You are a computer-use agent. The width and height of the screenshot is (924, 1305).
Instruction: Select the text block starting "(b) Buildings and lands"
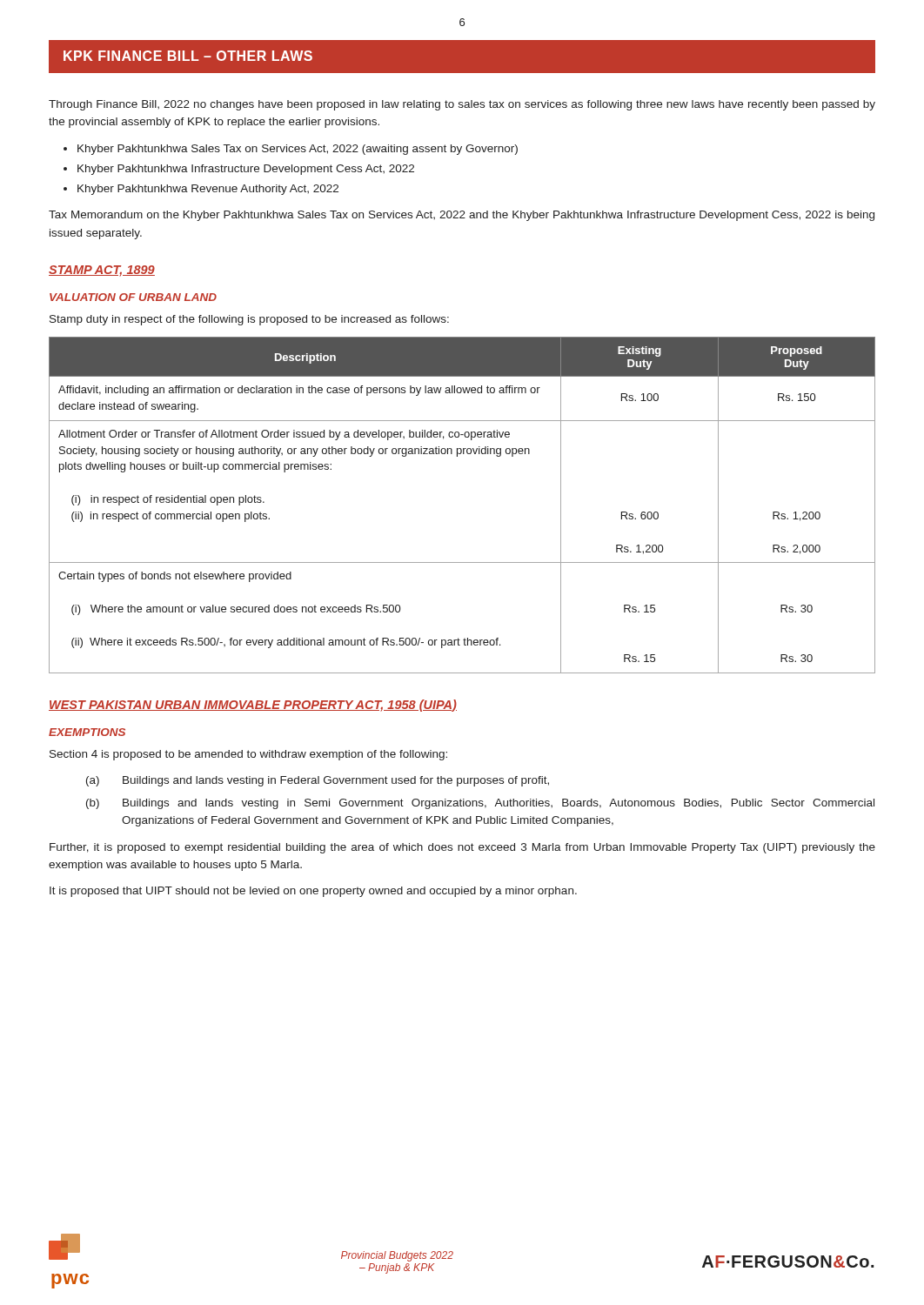click(462, 812)
